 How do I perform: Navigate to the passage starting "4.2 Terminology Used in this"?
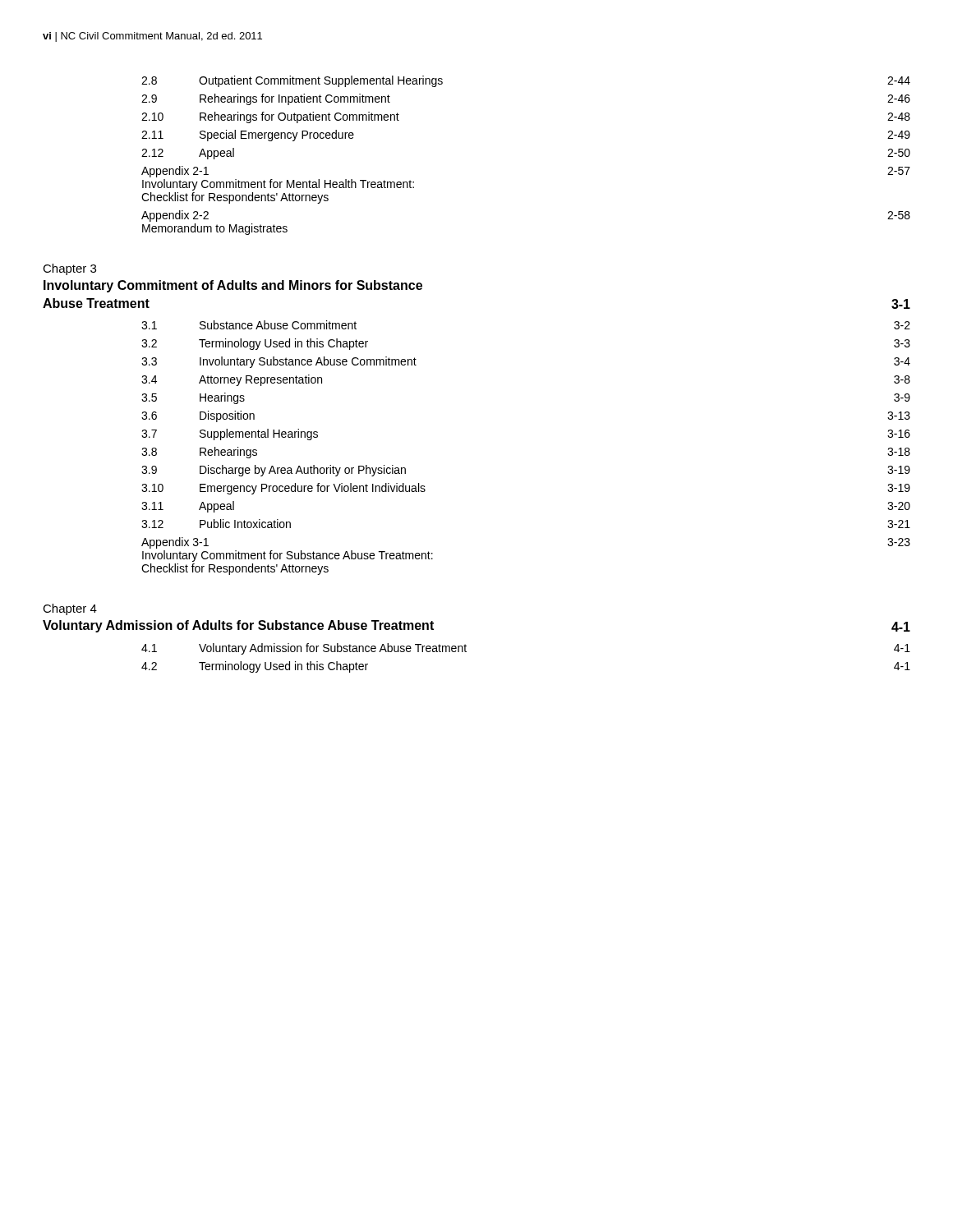click(281, 667)
